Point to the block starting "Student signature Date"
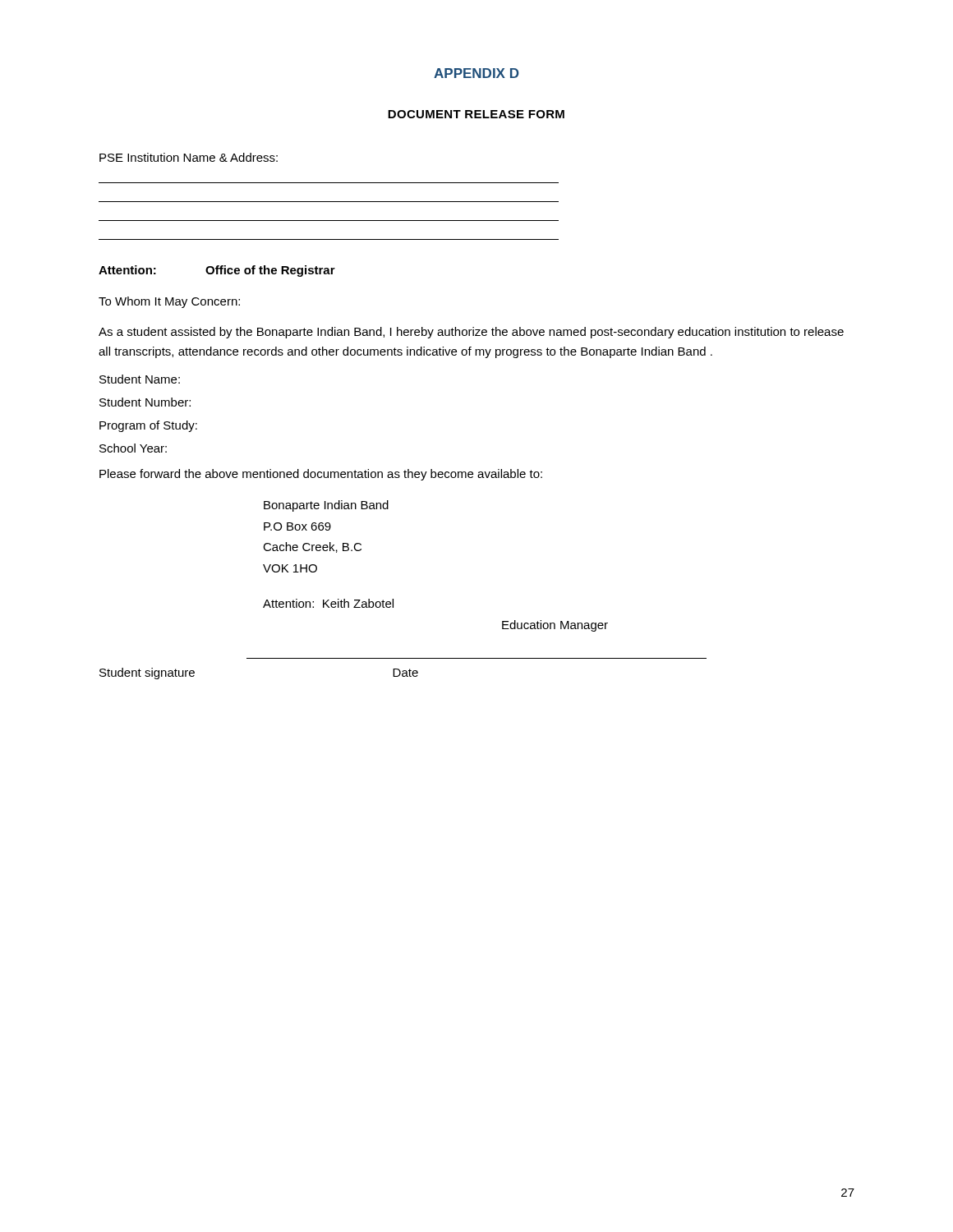This screenshot has height=1232, width=953. 147,673
